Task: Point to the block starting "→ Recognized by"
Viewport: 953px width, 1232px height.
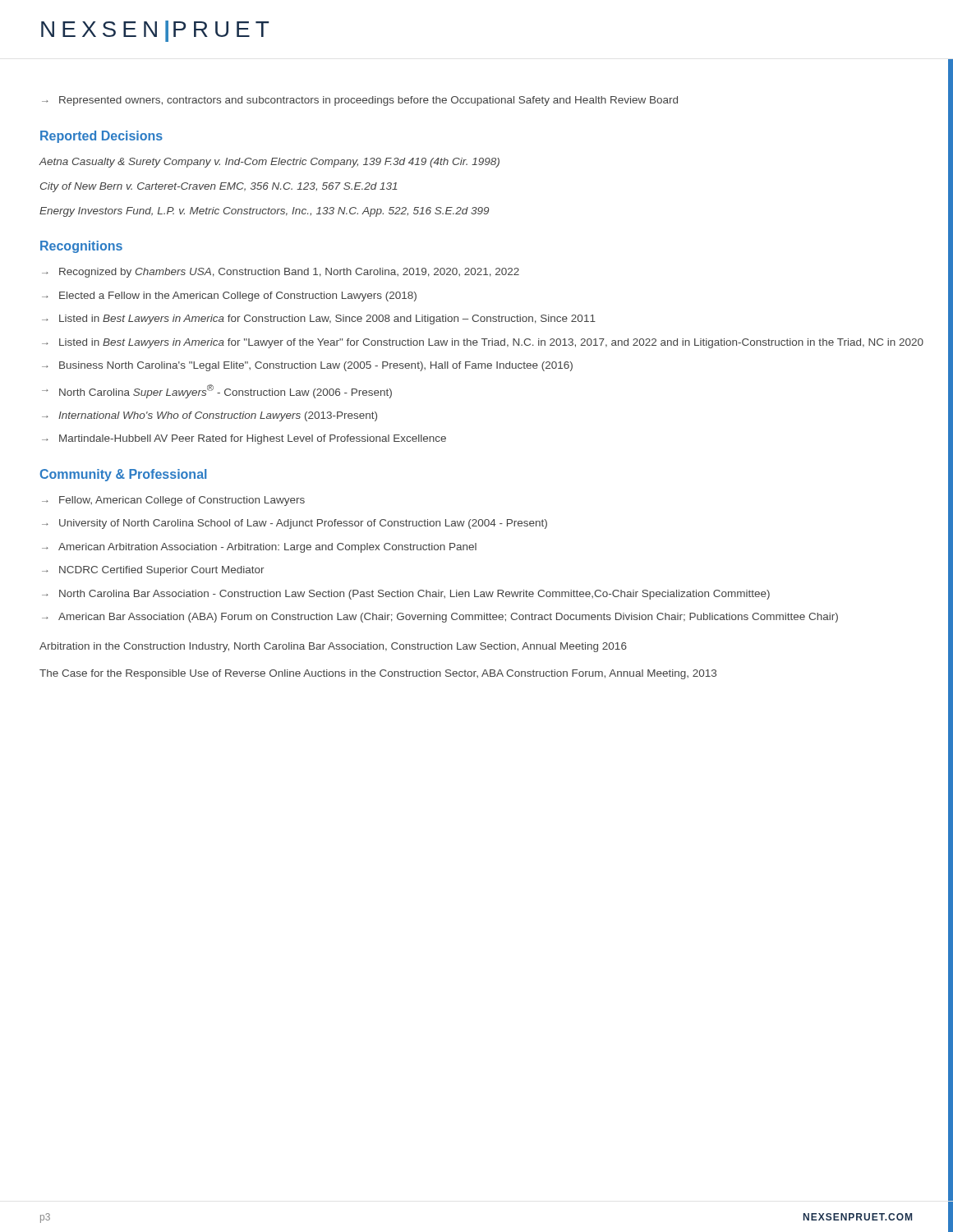Action: (x=279, y=272)
